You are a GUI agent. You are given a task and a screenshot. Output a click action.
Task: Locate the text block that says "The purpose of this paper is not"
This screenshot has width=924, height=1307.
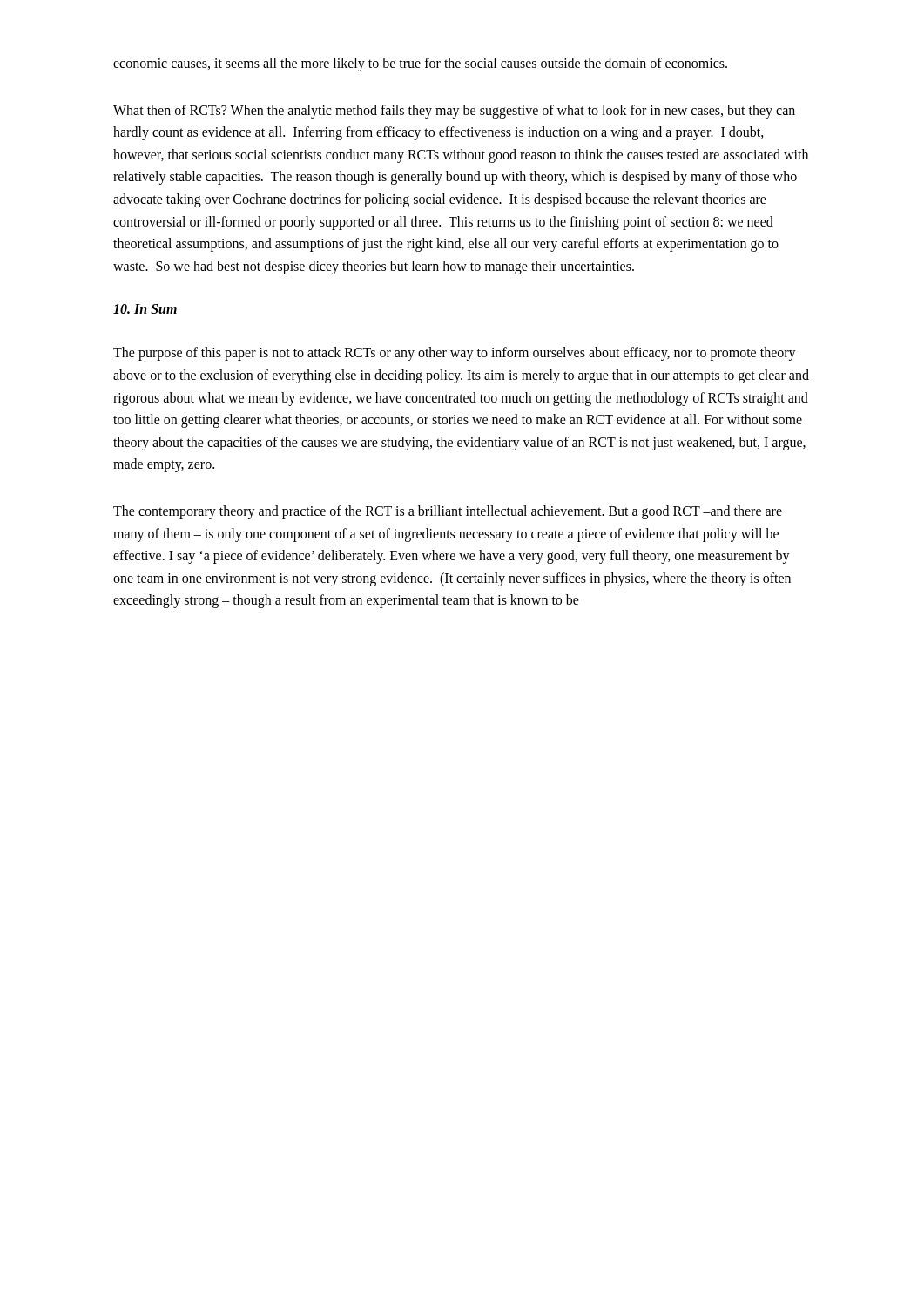pos(461,409)
